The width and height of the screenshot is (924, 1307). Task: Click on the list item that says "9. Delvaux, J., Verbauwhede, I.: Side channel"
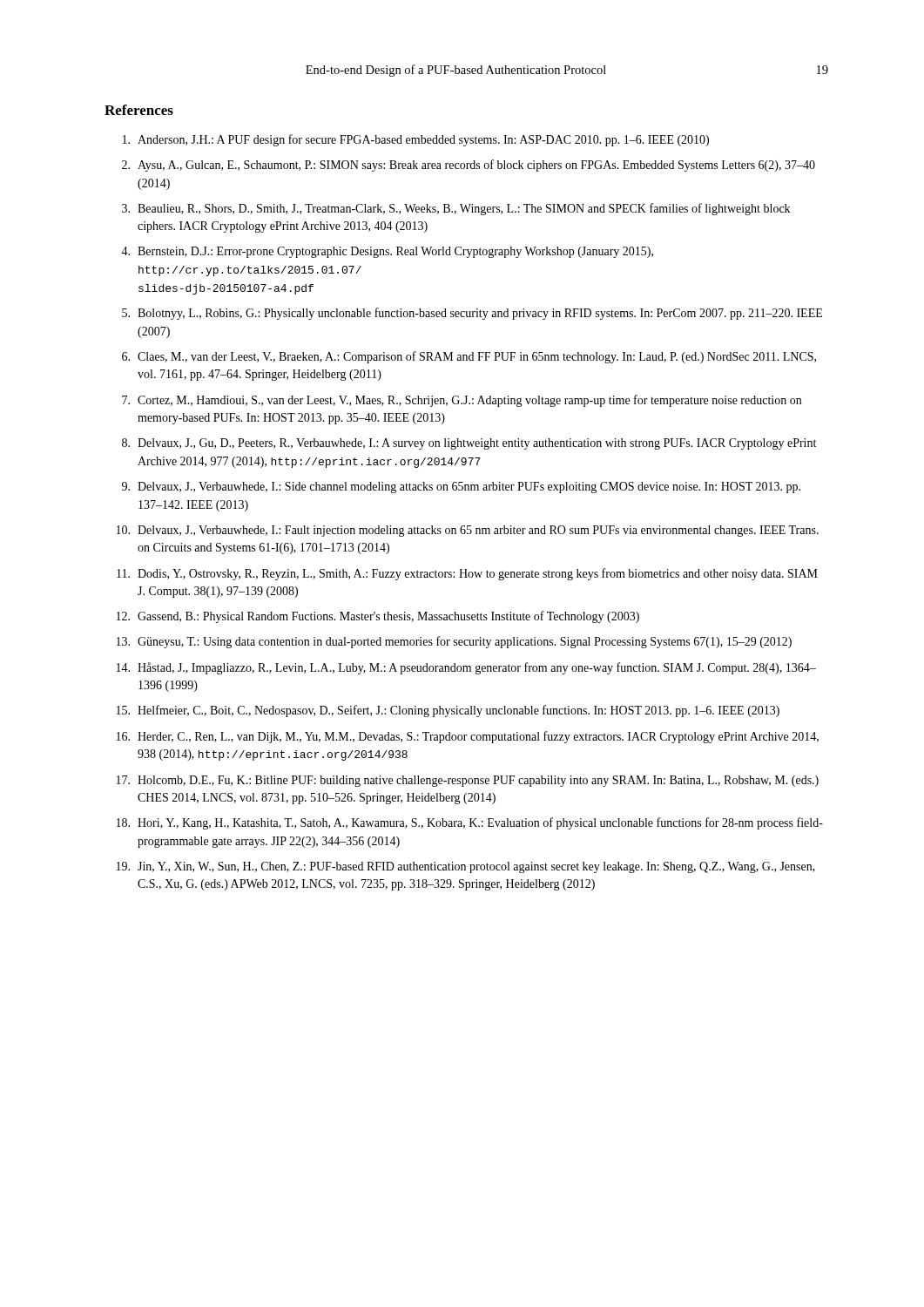click(x=466, y=496)
